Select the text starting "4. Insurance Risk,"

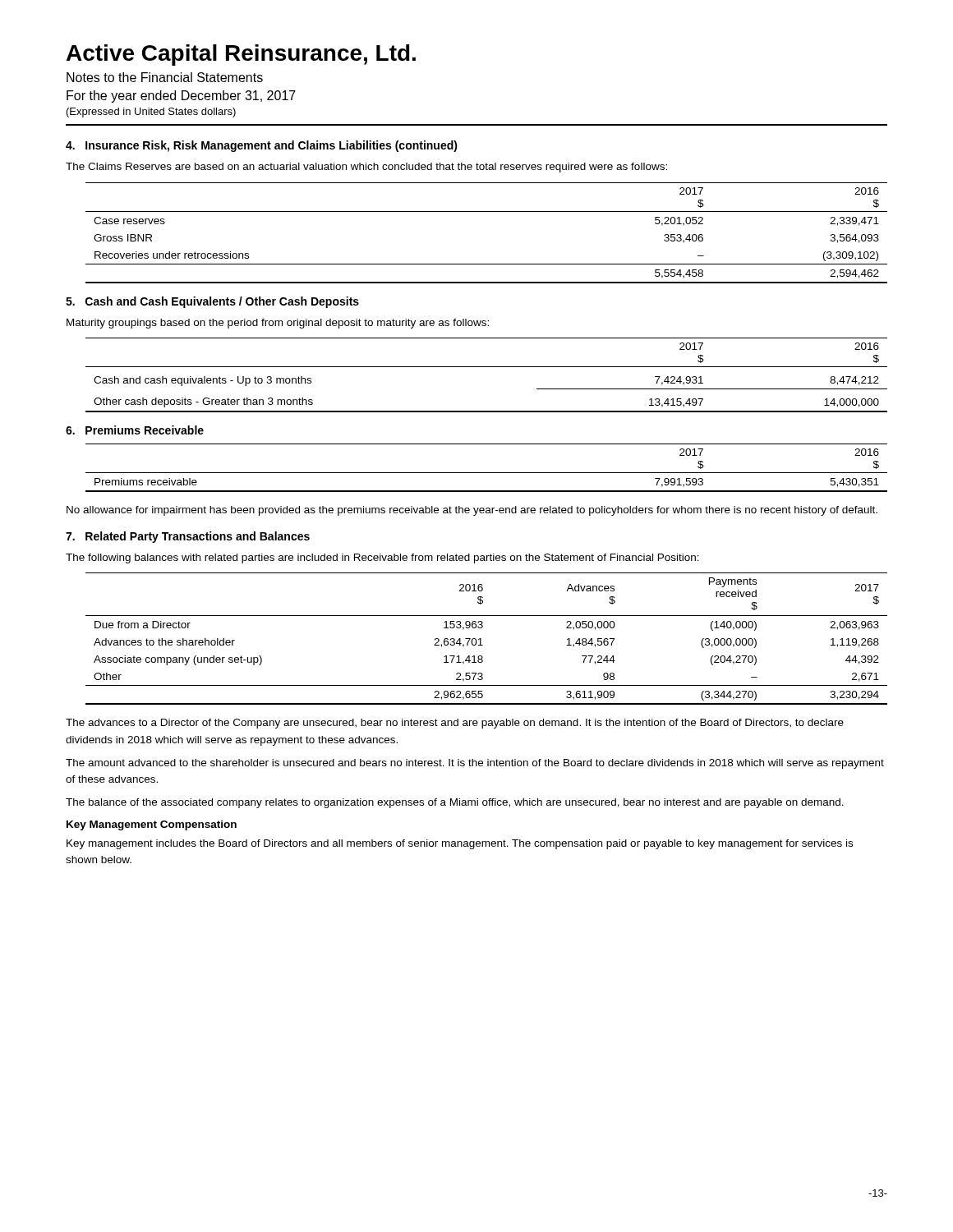coord(262,146)
